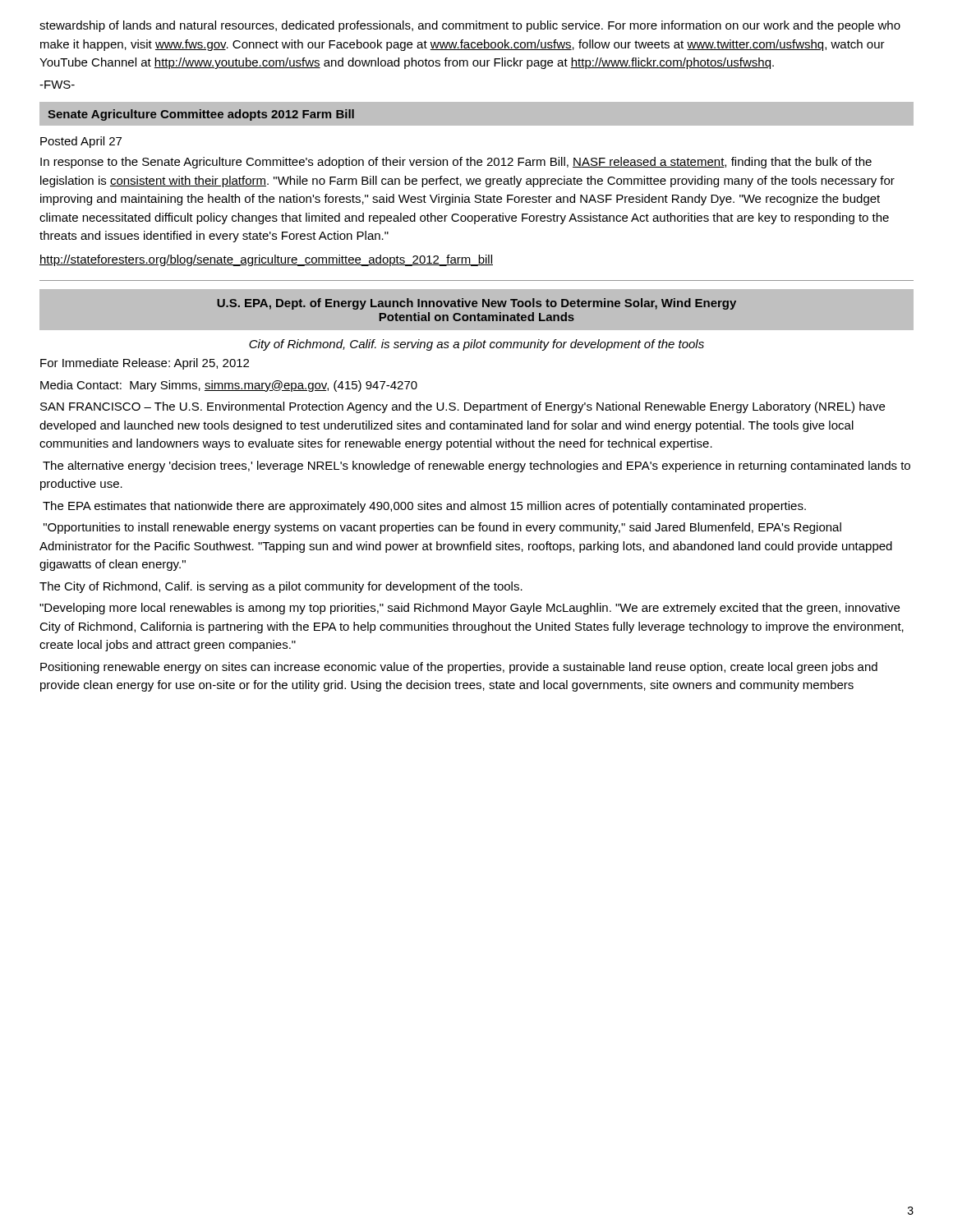
Task: Click on the text block with the text ""Developing more local renewables is"
Action: tap(472, 626)
